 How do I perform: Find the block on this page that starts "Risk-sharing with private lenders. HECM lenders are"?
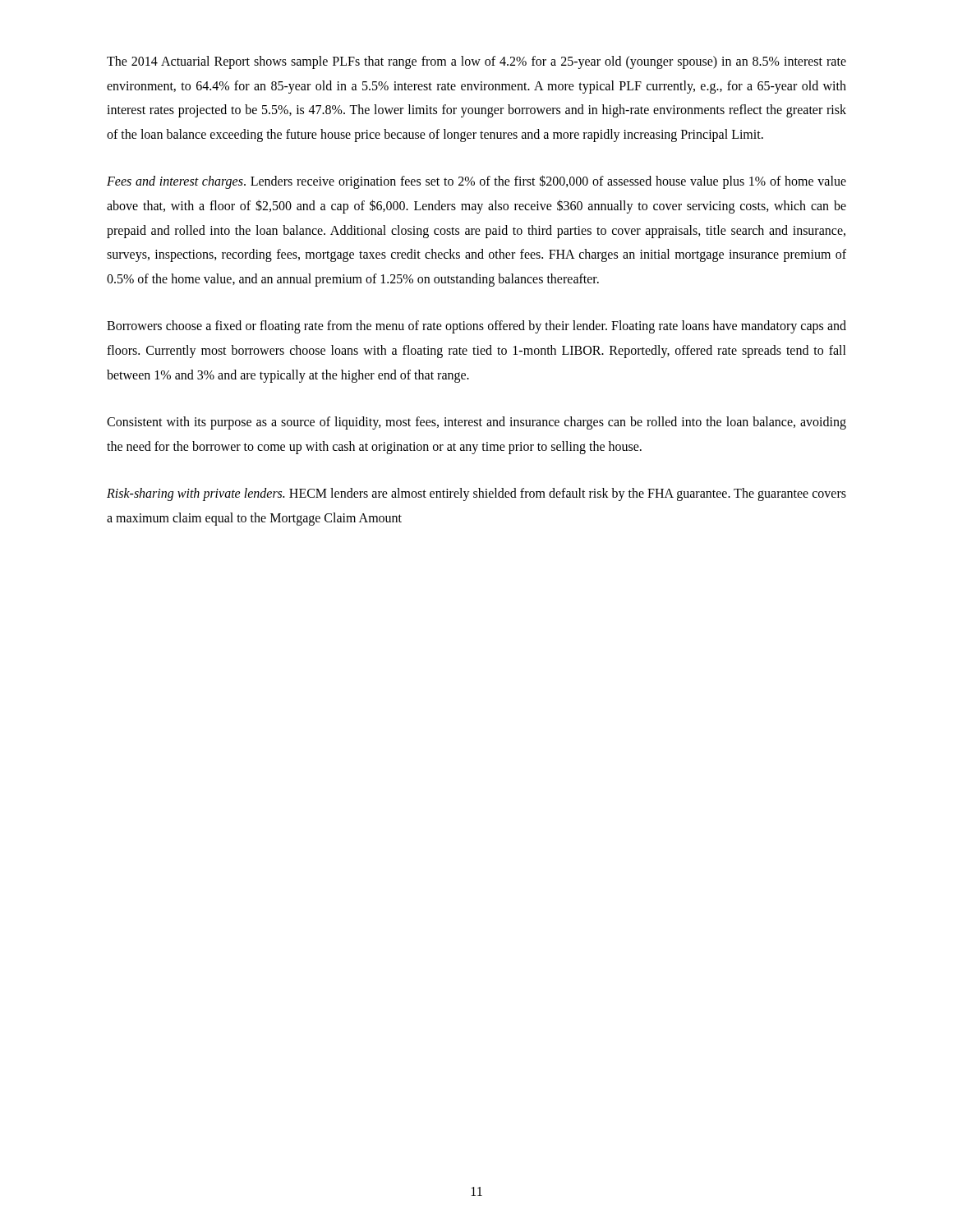coord(476,506)
